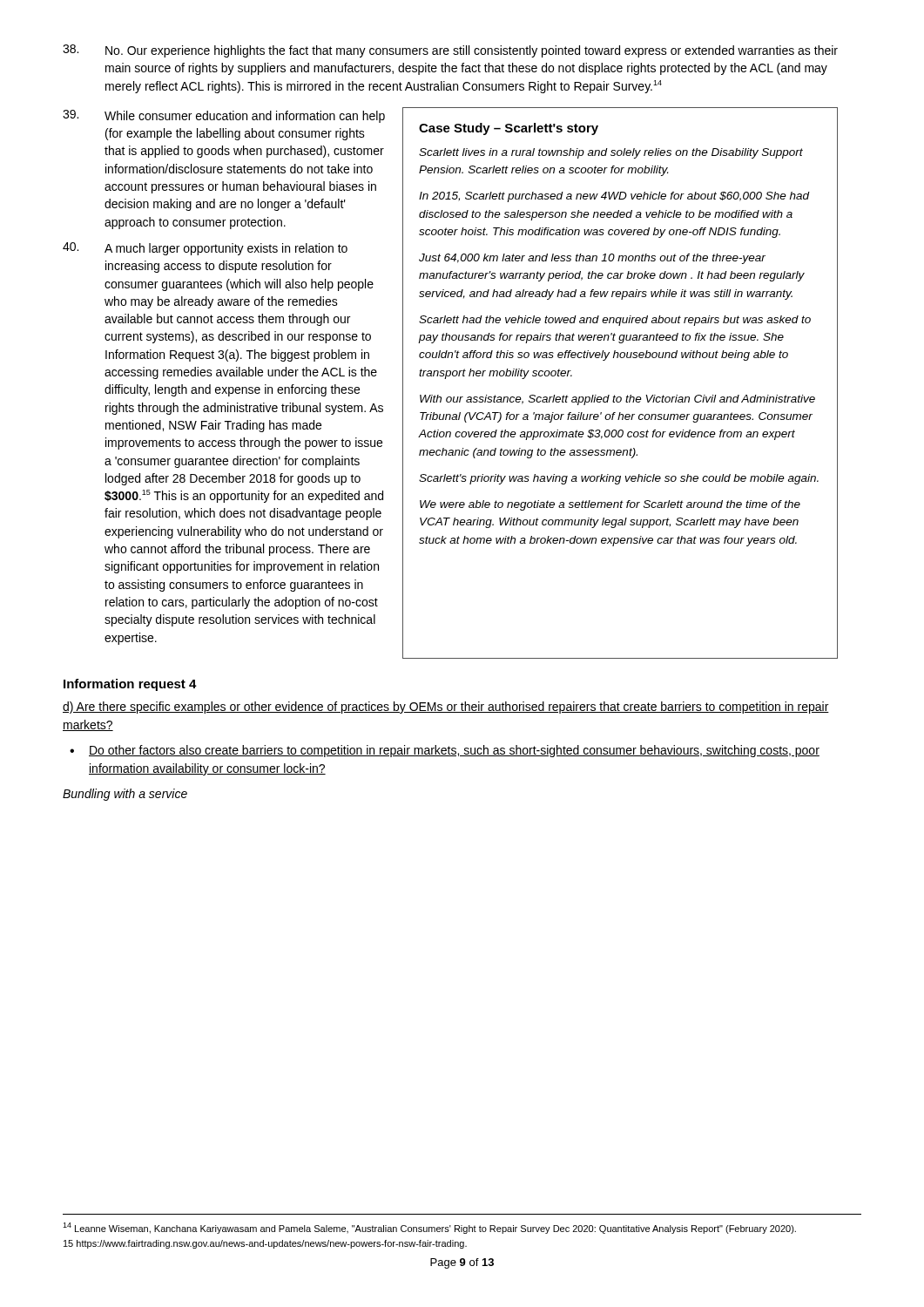Find the block on this page that starts "38. No. Our experience highlights"
This screenshot has width=924, height=1307.
[462, 68]
